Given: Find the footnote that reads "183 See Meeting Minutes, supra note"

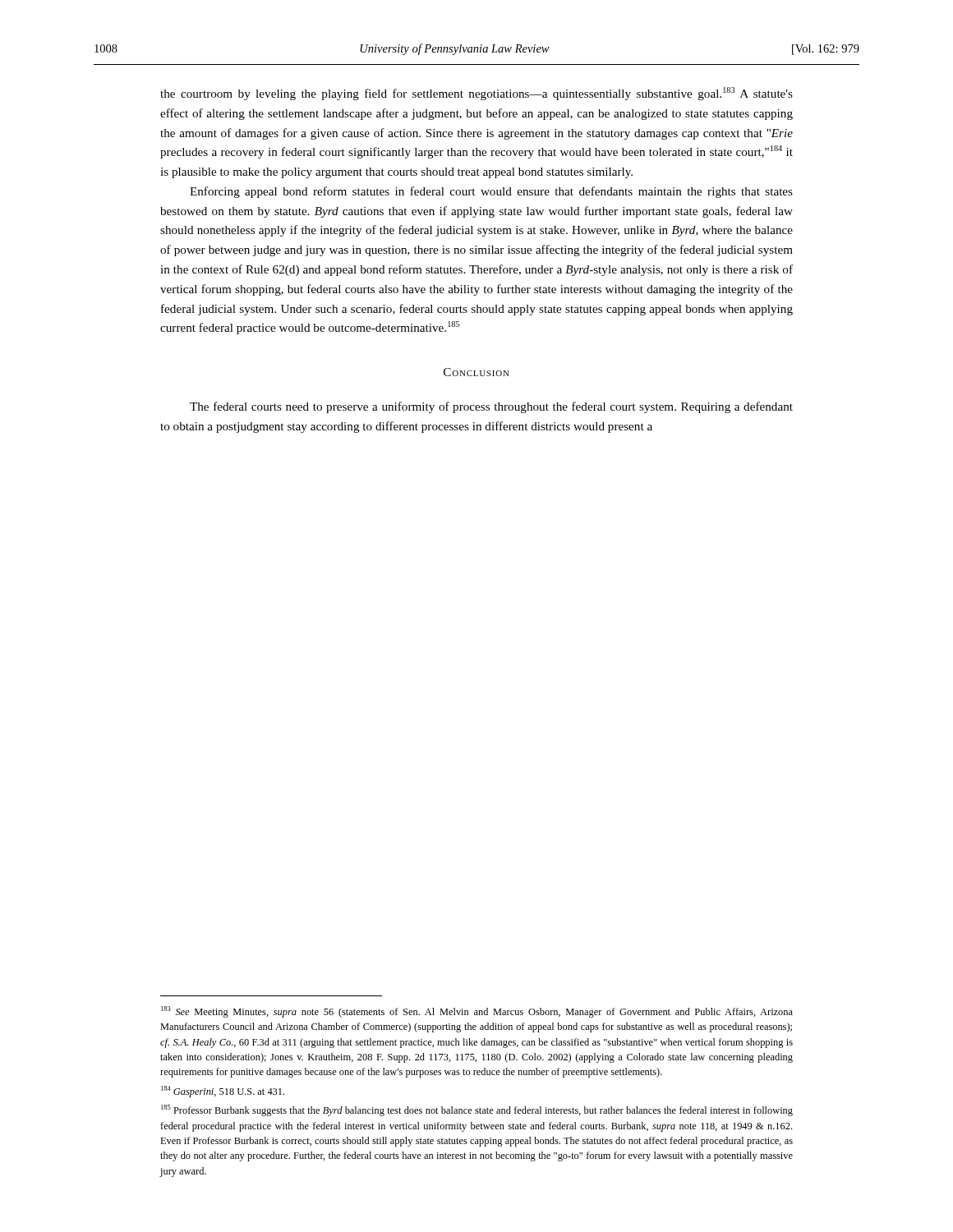Looking at the screenshot, I should point(477,1012).
